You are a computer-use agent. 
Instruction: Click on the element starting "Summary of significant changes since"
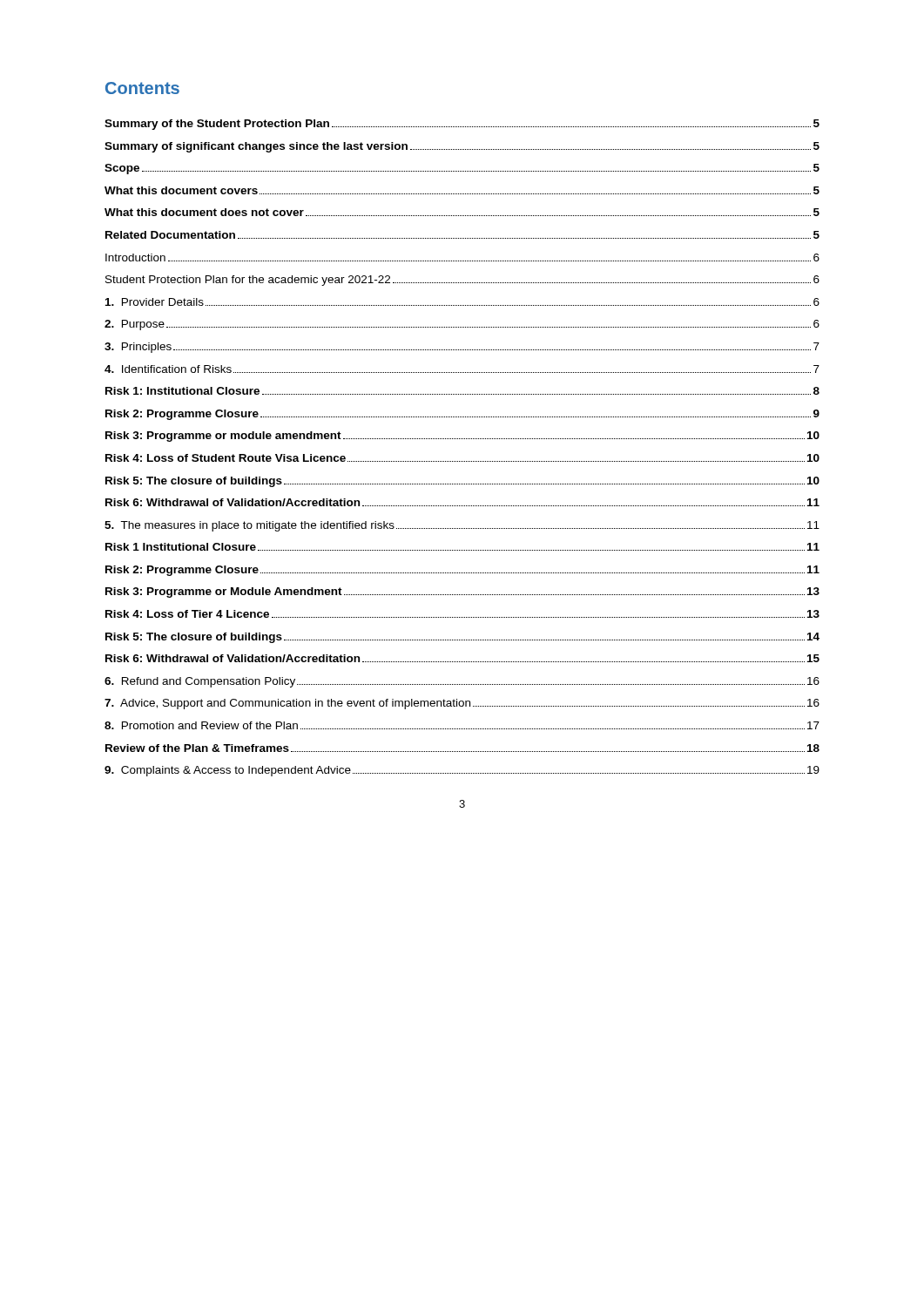pyautogui.click(x=462, y=146)
